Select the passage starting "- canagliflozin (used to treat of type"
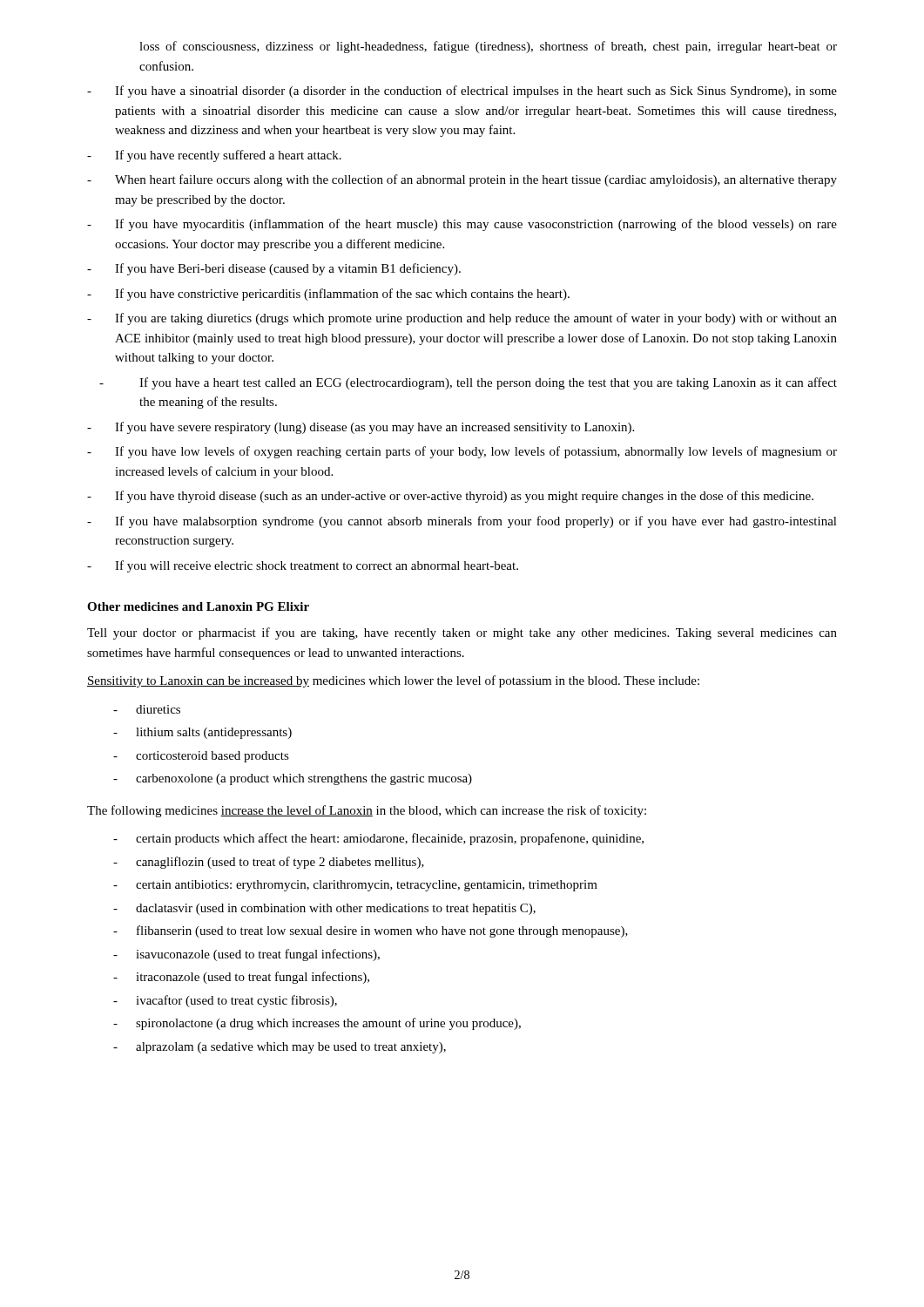 click(269, 863)
